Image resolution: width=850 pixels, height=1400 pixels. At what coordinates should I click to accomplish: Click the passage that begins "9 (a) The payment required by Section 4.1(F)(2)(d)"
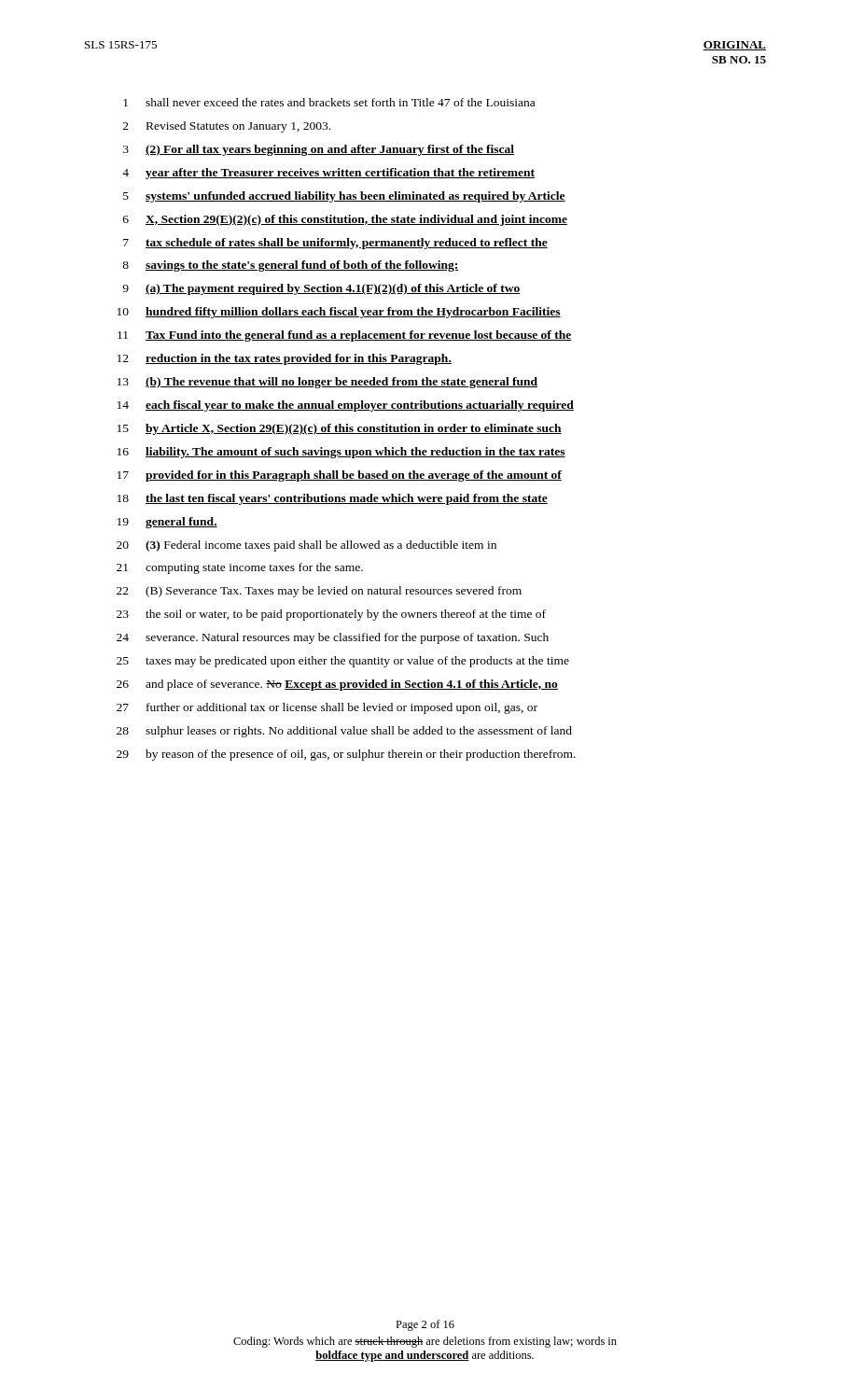coord(425,289)
